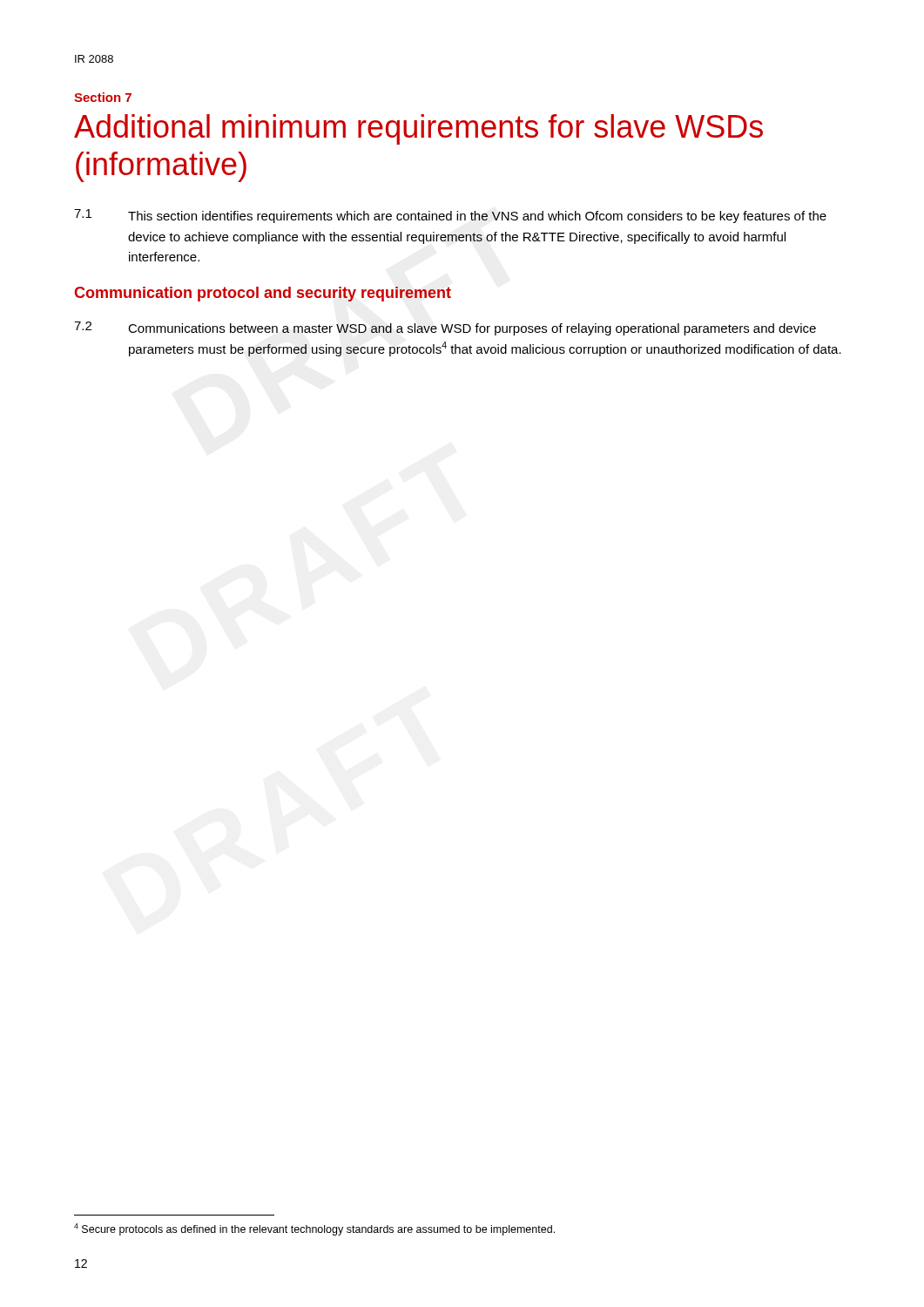
Task: Locate the text "Section 7"
Action: pyautogui.click(x=103, y=97)
